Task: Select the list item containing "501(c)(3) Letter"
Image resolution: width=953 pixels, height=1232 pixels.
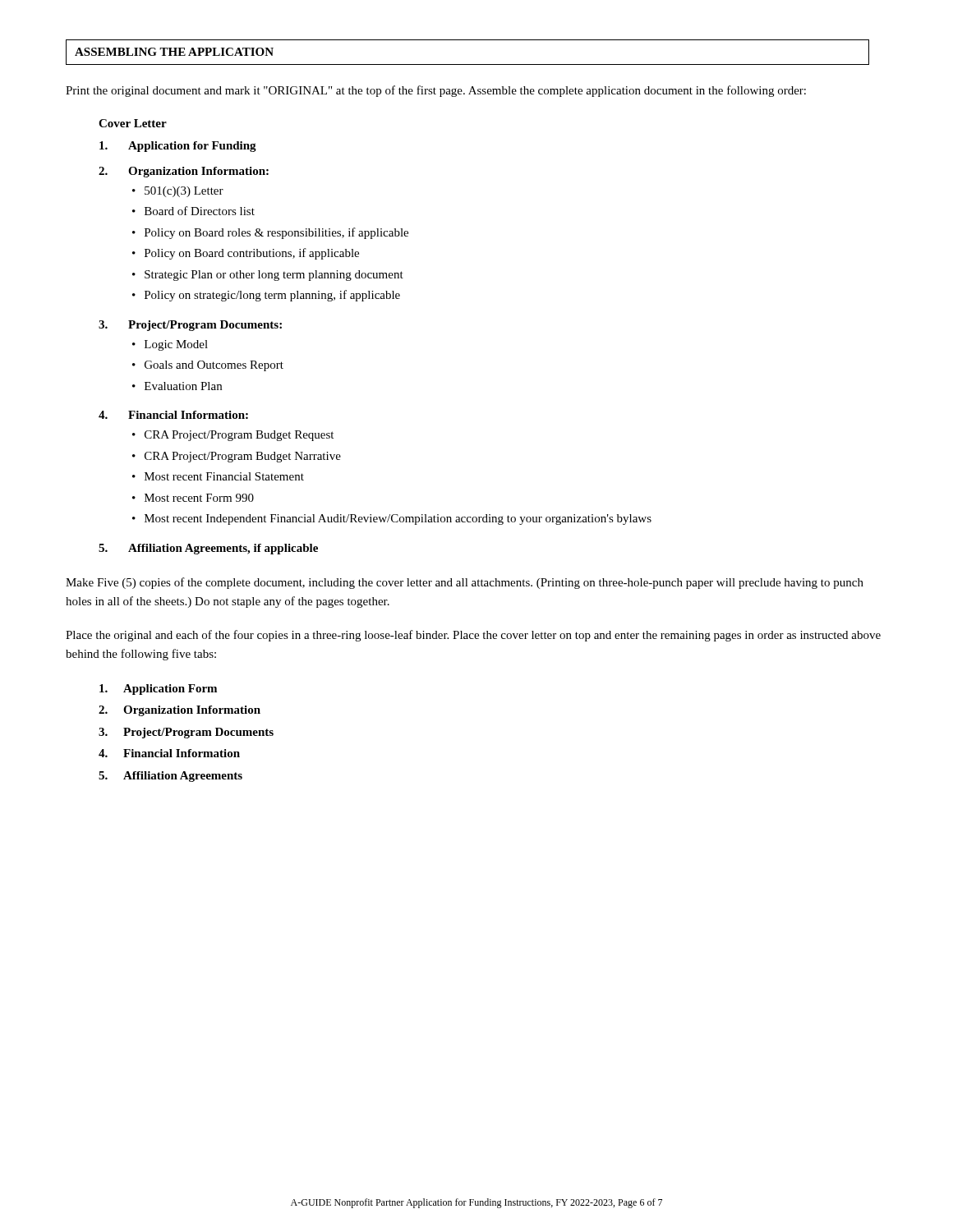Action: click(184, 190)
